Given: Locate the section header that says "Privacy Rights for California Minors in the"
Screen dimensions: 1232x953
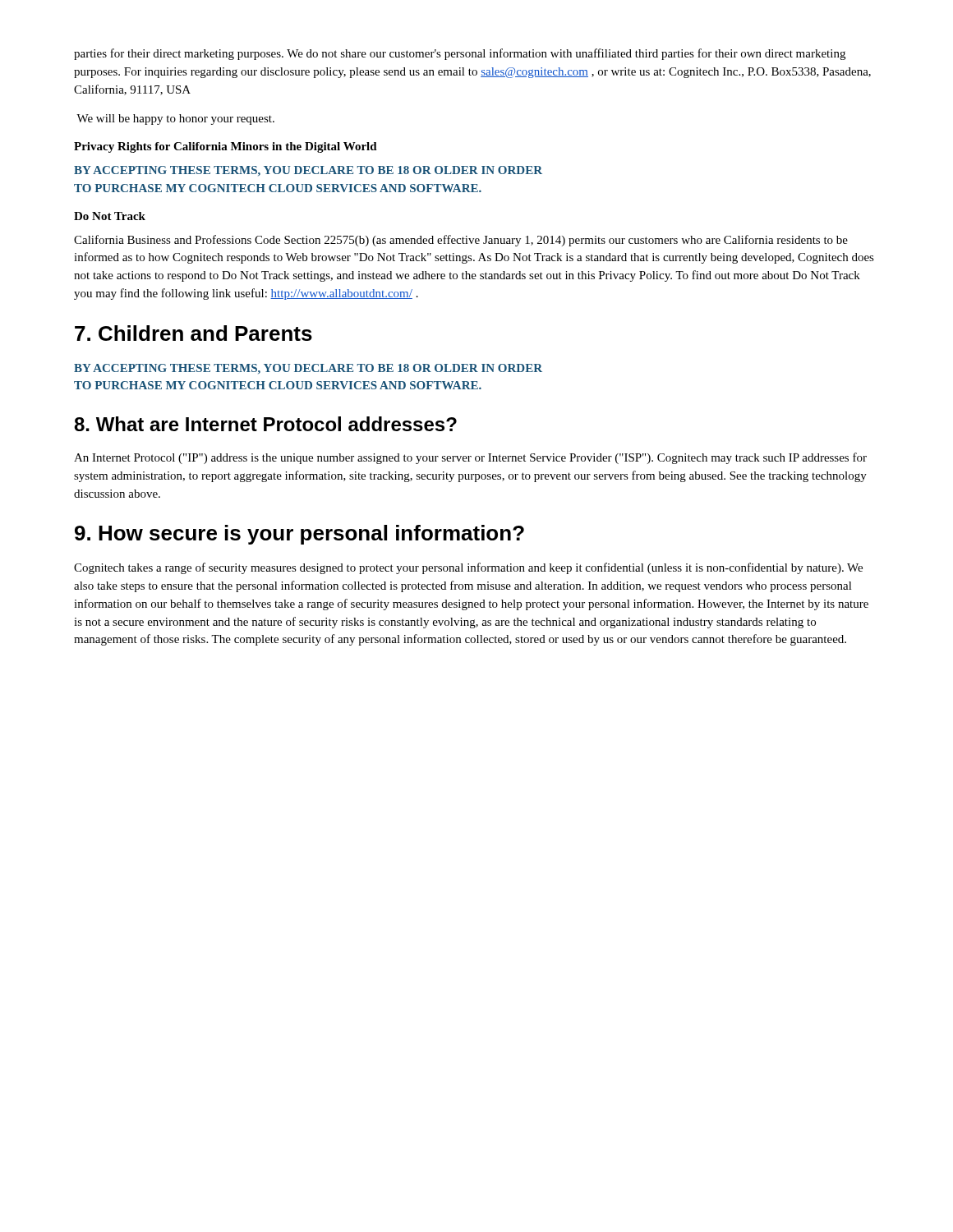Looking at the screenshot, I should (x=225, y=146).
